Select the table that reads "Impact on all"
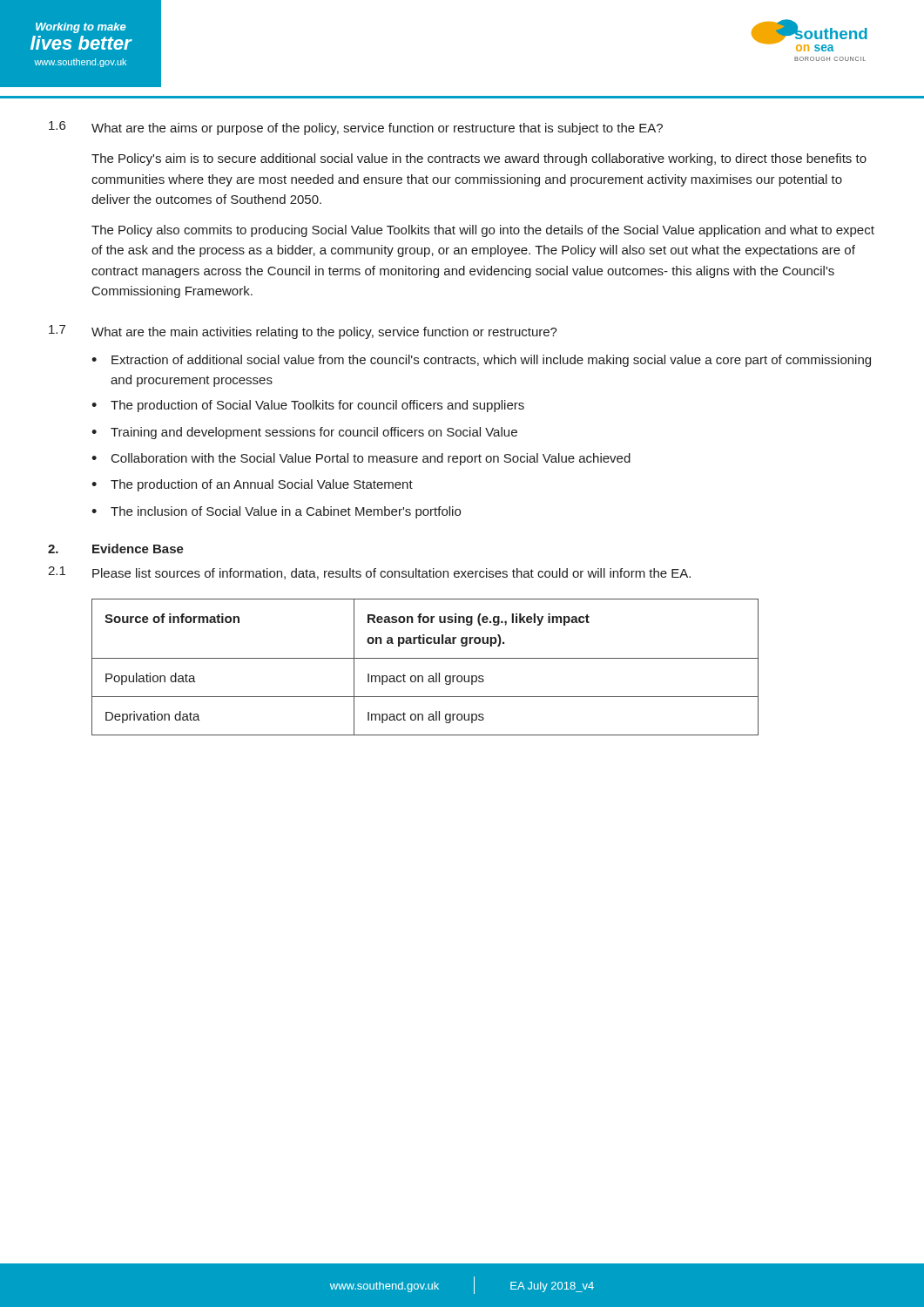924x1307 pixels. (x=484, y=667)
